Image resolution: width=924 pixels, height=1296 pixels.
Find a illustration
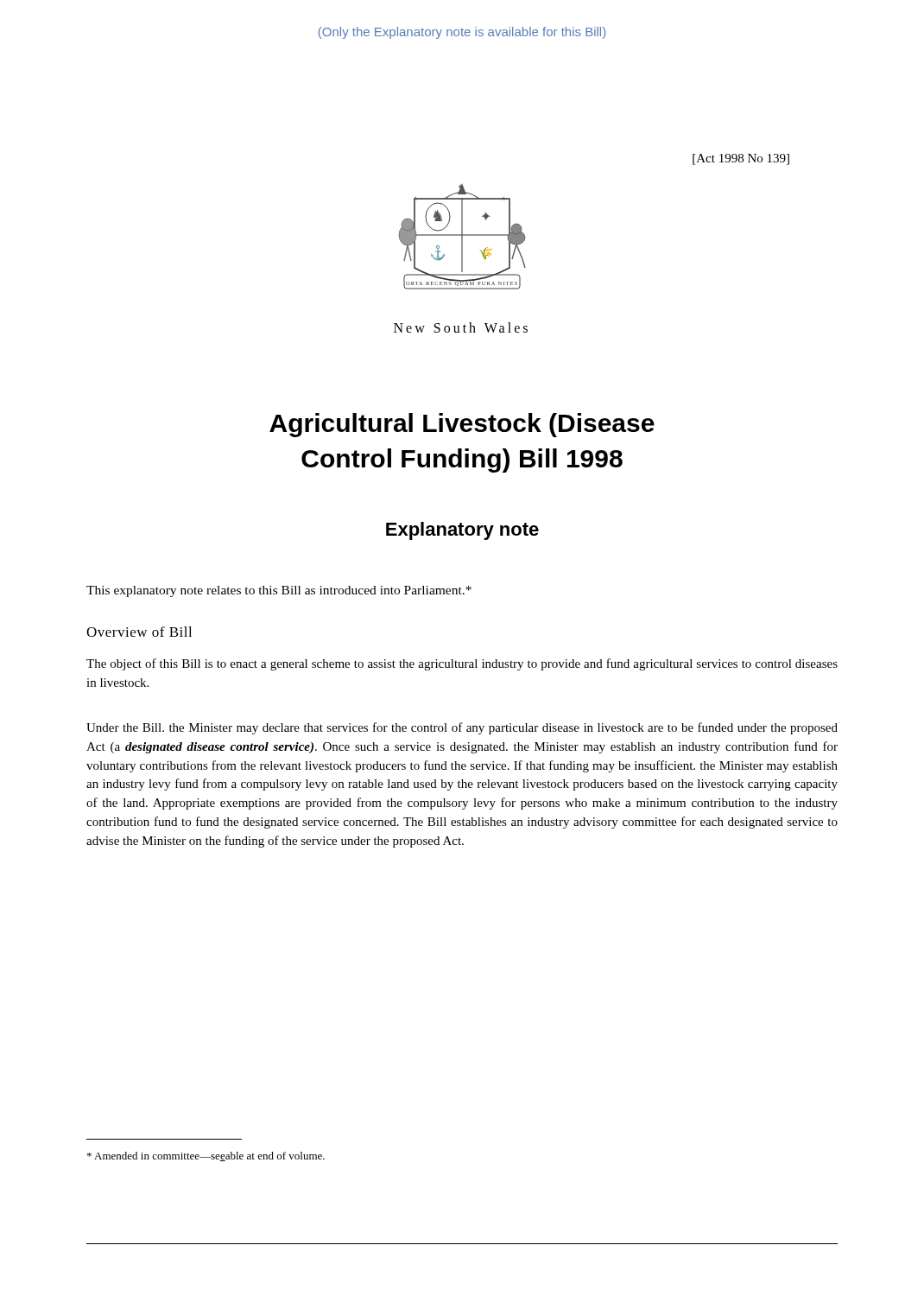[462, 259]
